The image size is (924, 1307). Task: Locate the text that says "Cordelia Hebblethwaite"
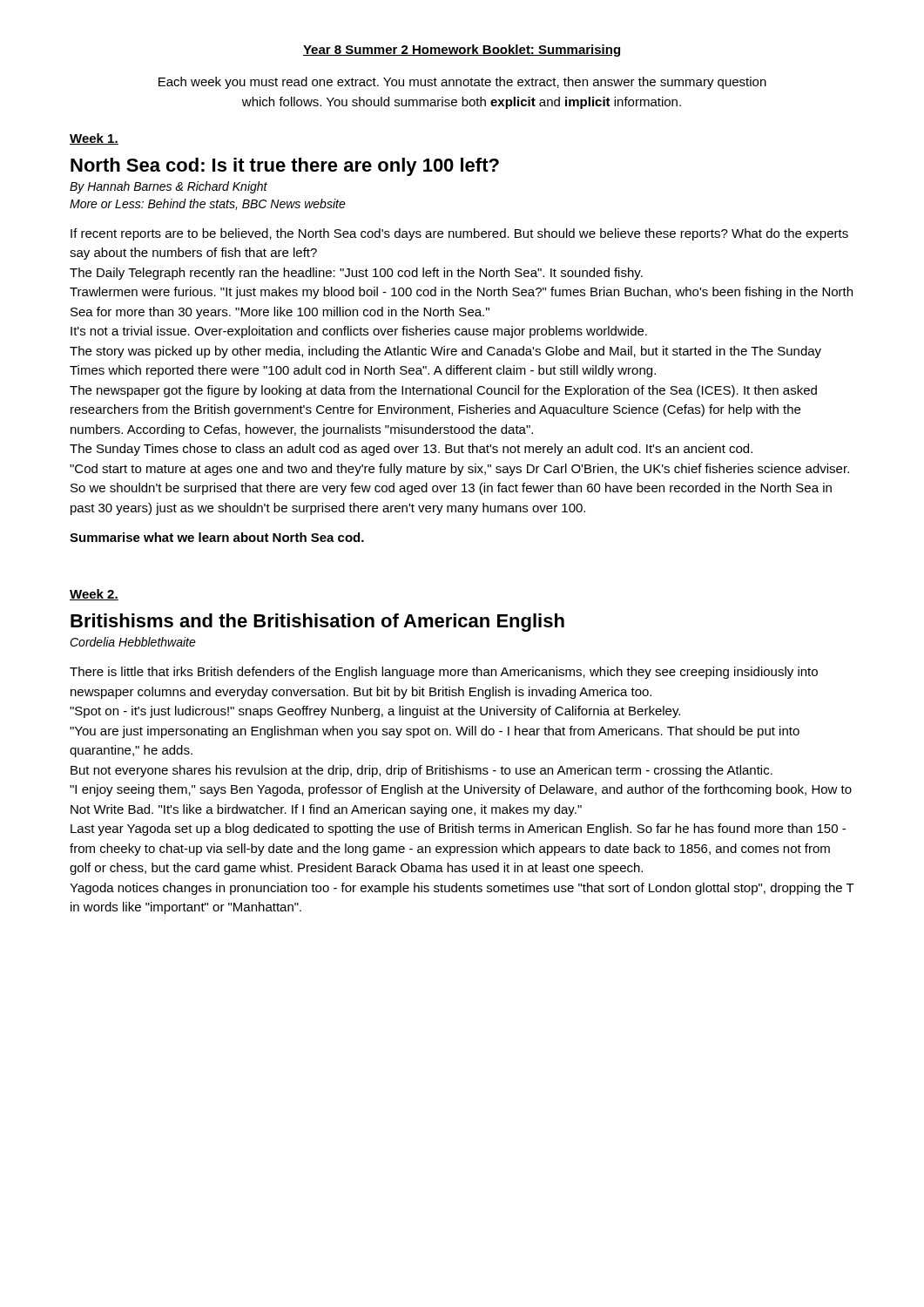(133, 643)
